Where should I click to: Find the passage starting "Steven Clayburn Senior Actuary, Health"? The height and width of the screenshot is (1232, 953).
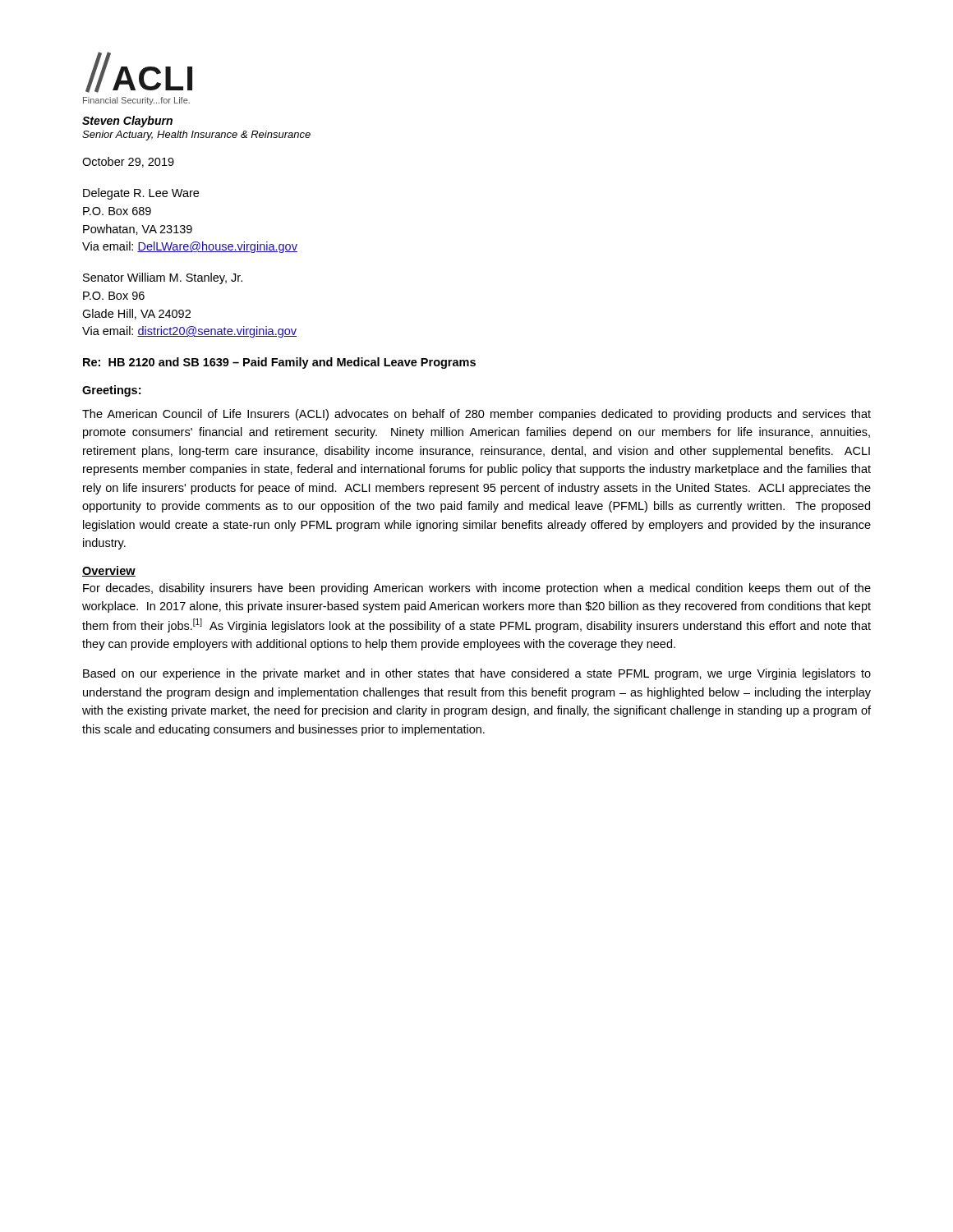coord(127,122)
